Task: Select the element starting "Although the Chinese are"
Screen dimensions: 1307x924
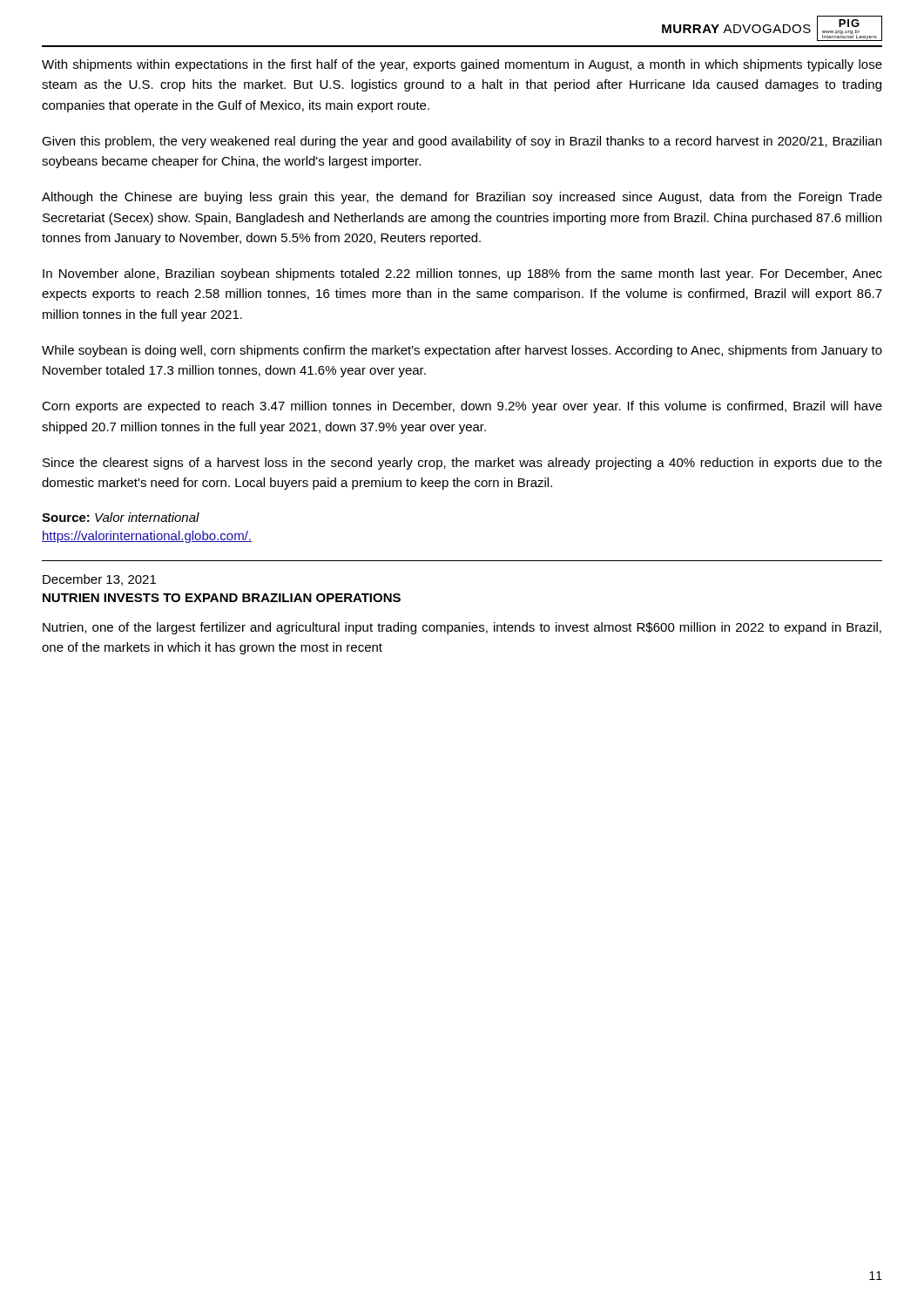Action: click(x=462, y=217)
